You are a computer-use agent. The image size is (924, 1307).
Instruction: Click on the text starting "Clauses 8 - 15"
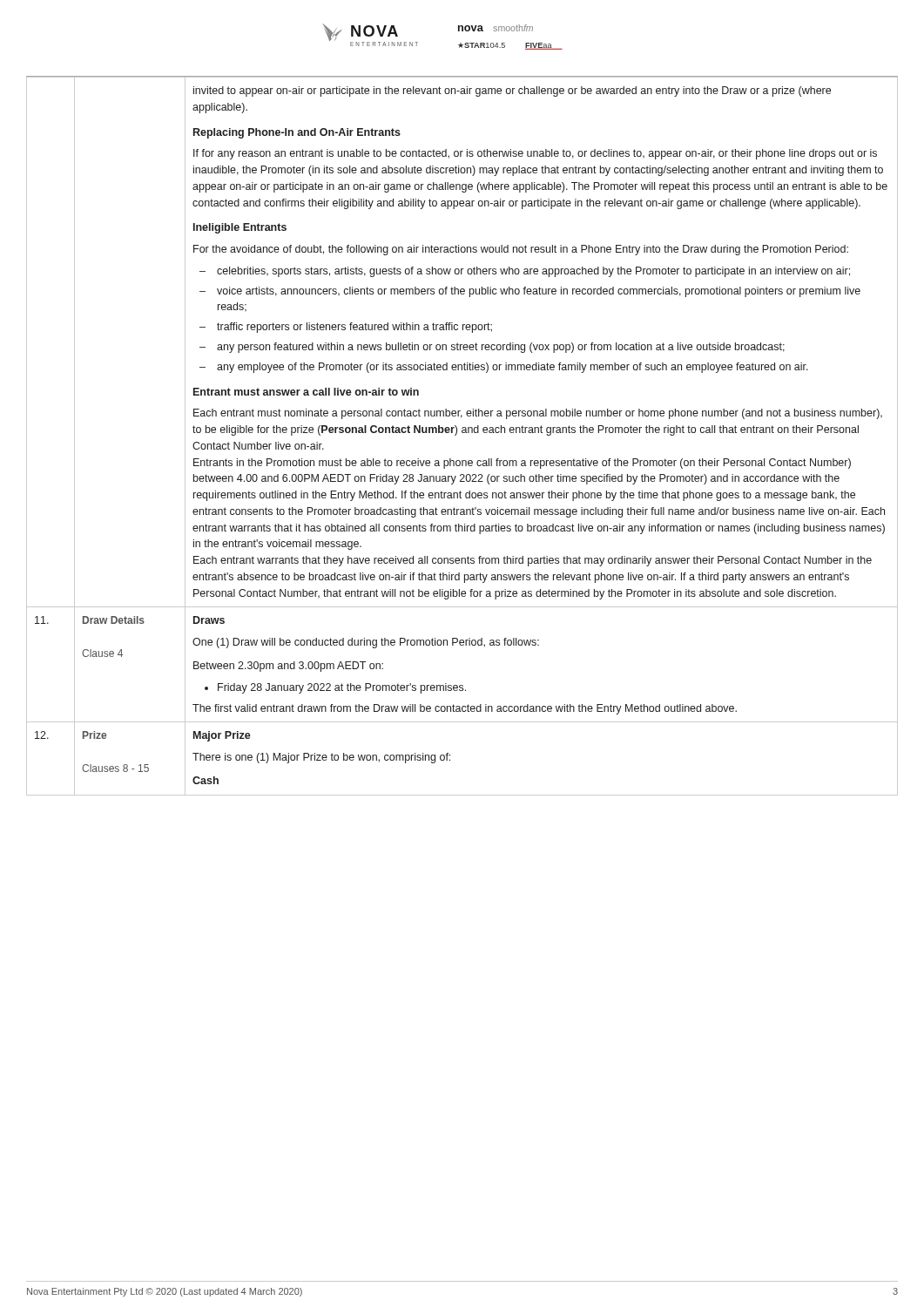[x=116, y=768]
